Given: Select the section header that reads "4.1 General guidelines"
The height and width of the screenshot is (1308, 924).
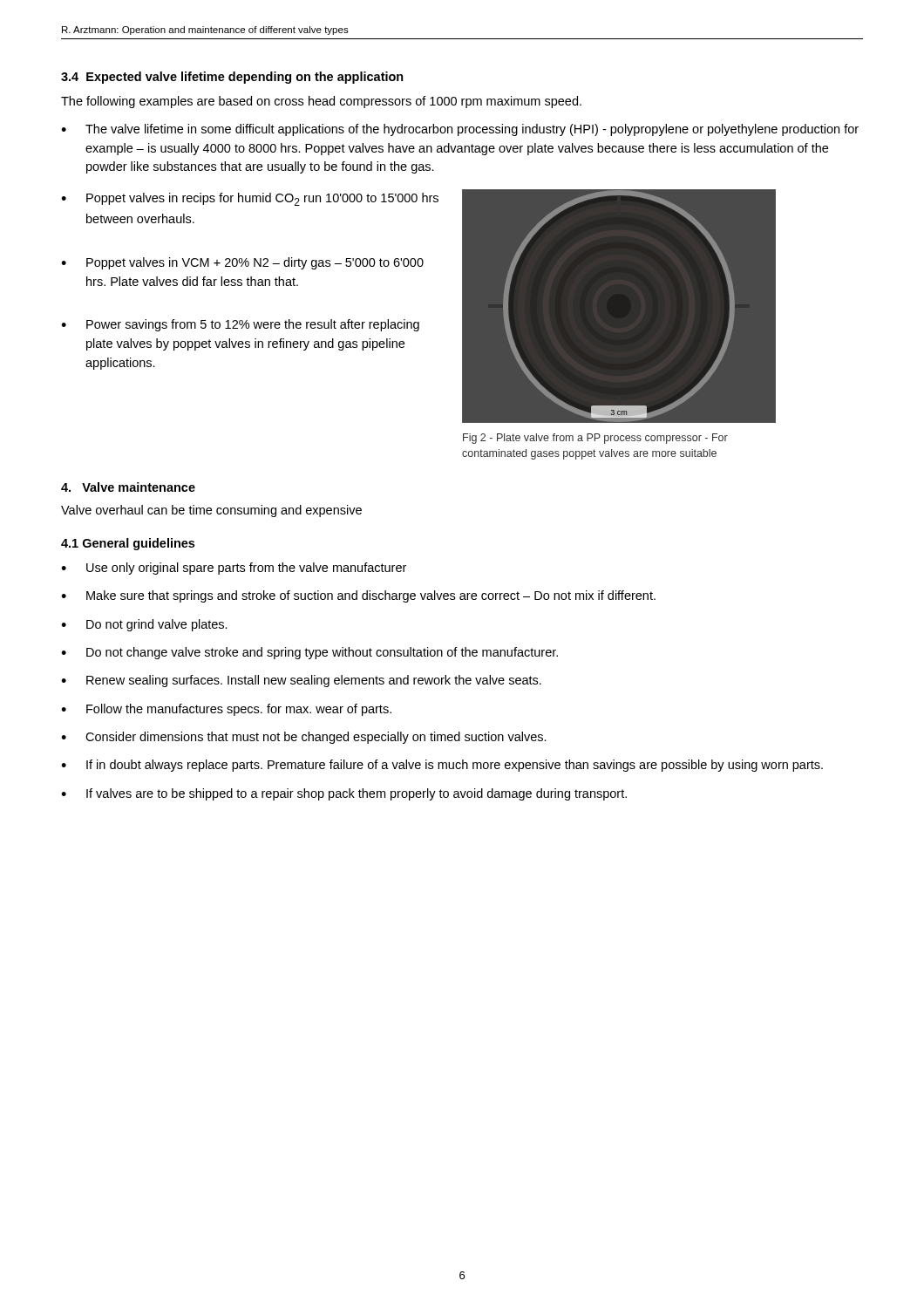Looking at the screenshot, I should pyautogui.click(x=128, y=543).
